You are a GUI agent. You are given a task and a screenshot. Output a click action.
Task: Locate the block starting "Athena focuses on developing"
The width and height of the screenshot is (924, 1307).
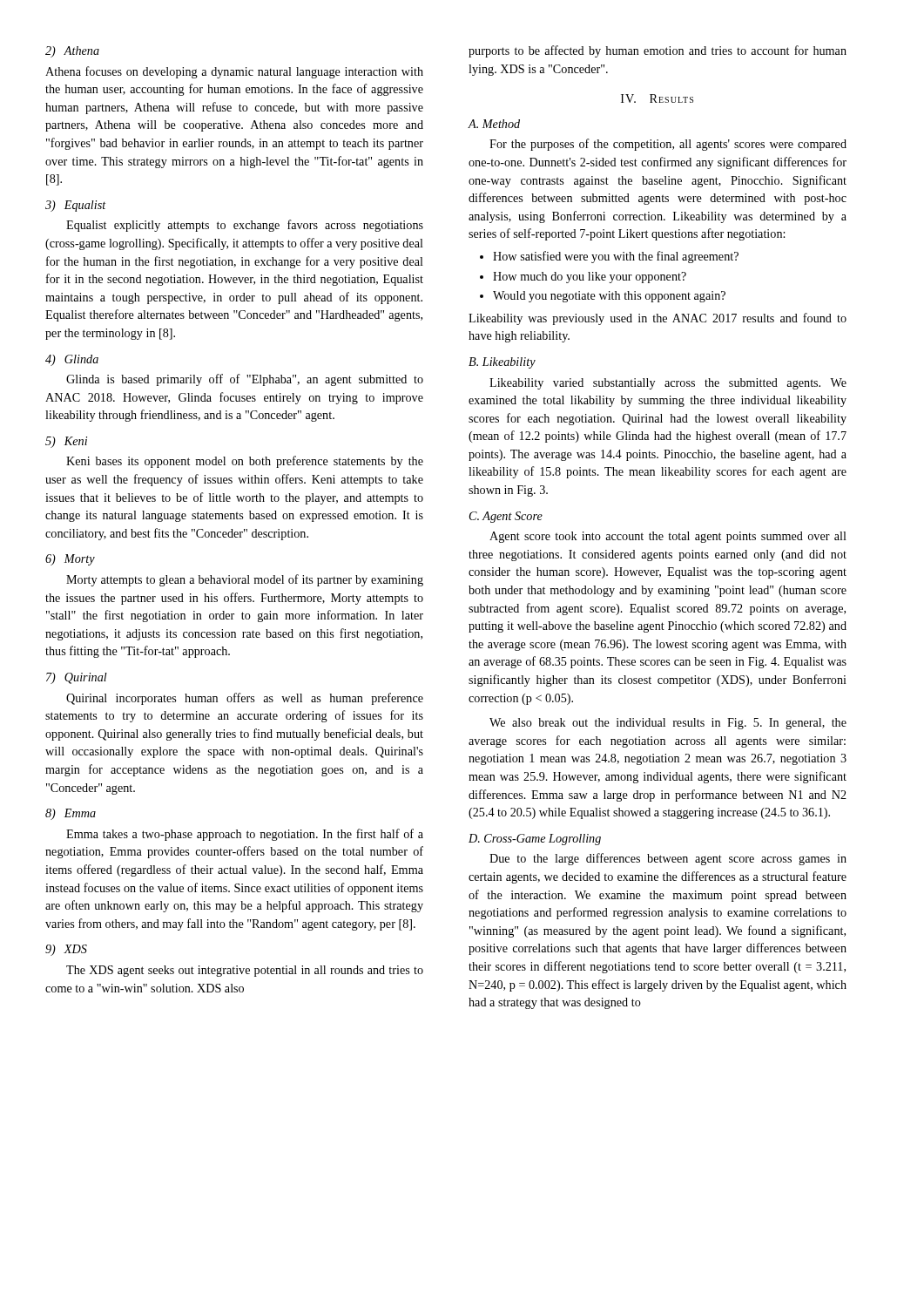pos(234,125)
